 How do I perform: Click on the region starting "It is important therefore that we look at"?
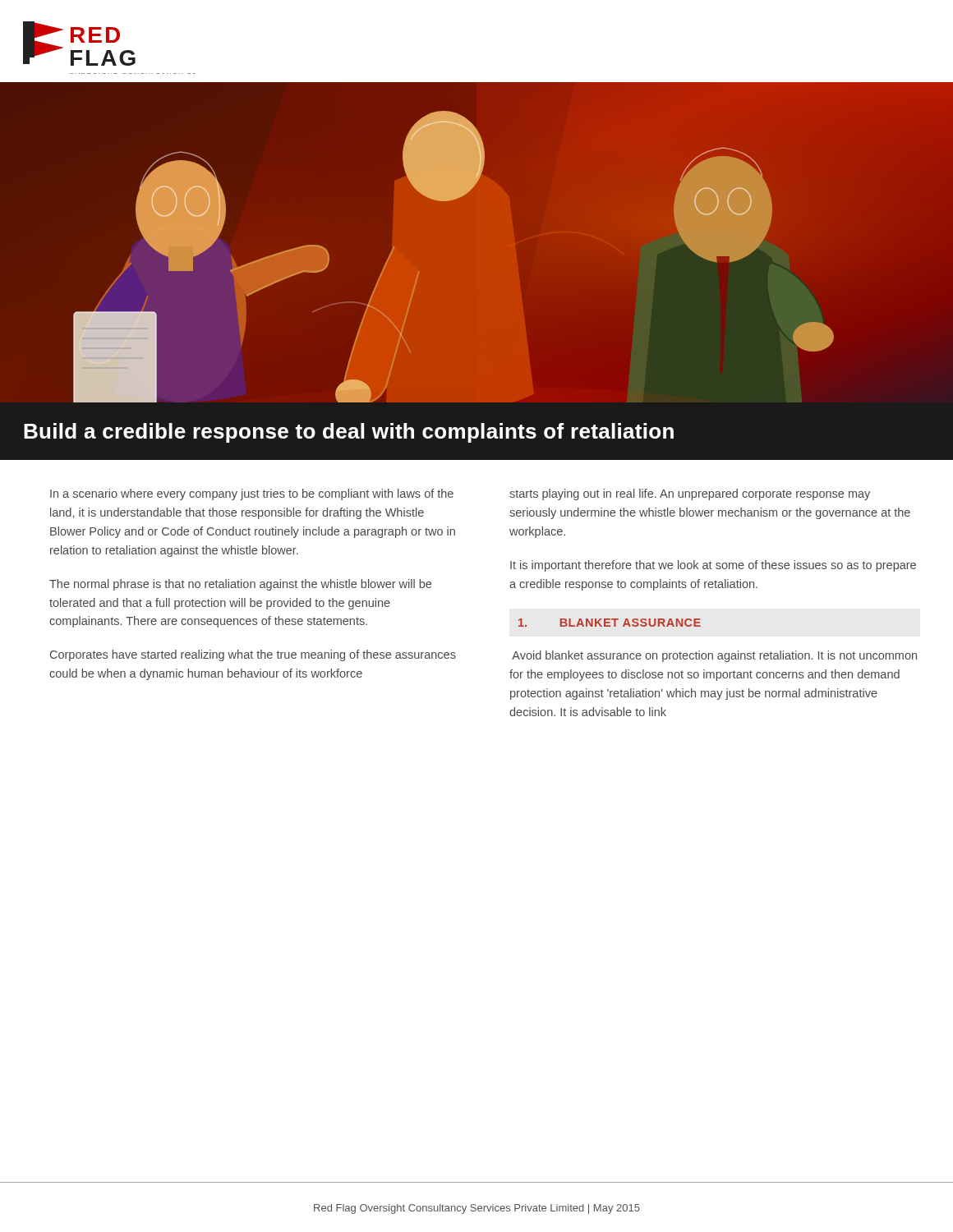coord(713,574)
